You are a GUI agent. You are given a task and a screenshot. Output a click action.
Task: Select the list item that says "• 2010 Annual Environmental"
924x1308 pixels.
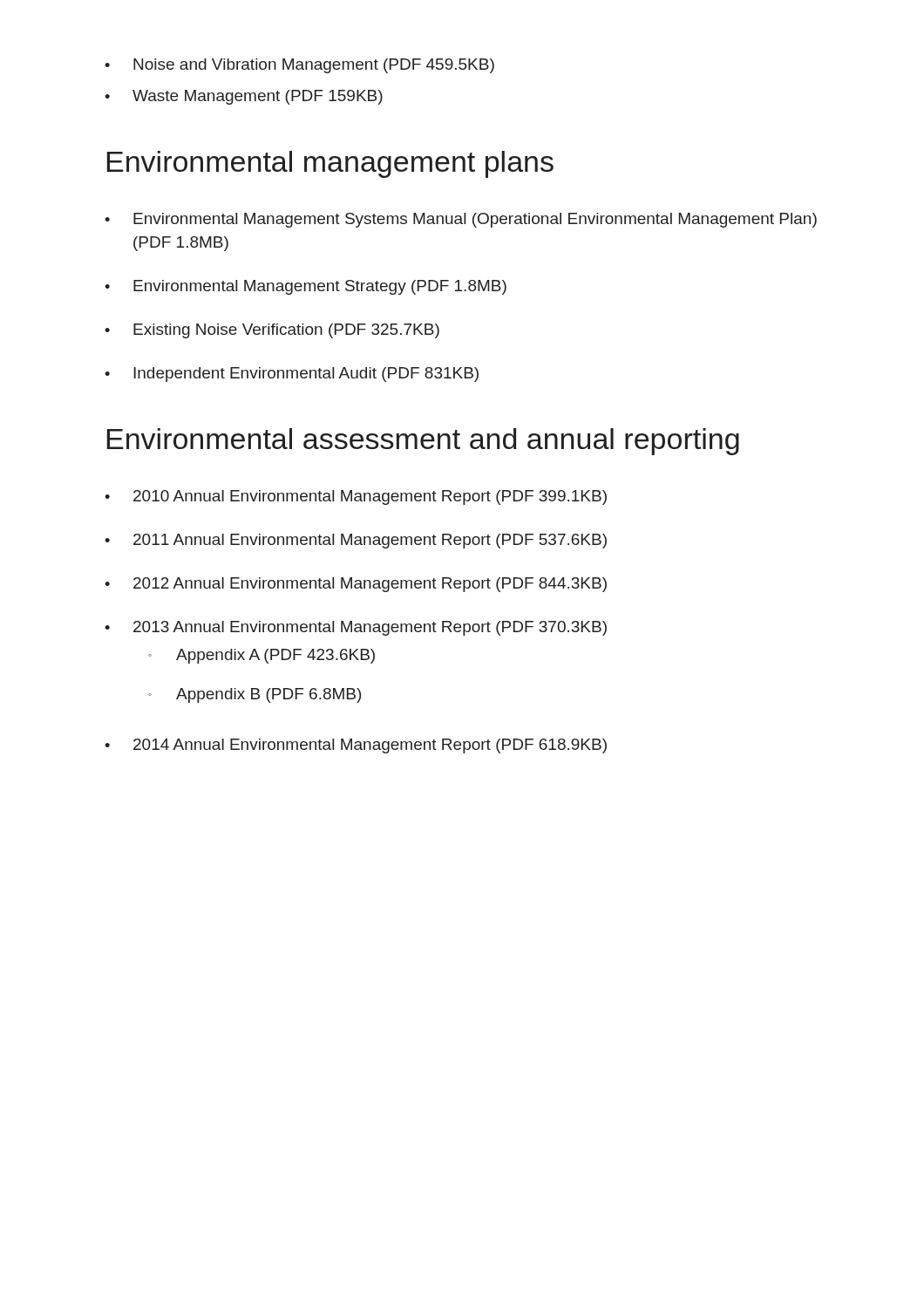pyautogui.click(x=356, y=496)
